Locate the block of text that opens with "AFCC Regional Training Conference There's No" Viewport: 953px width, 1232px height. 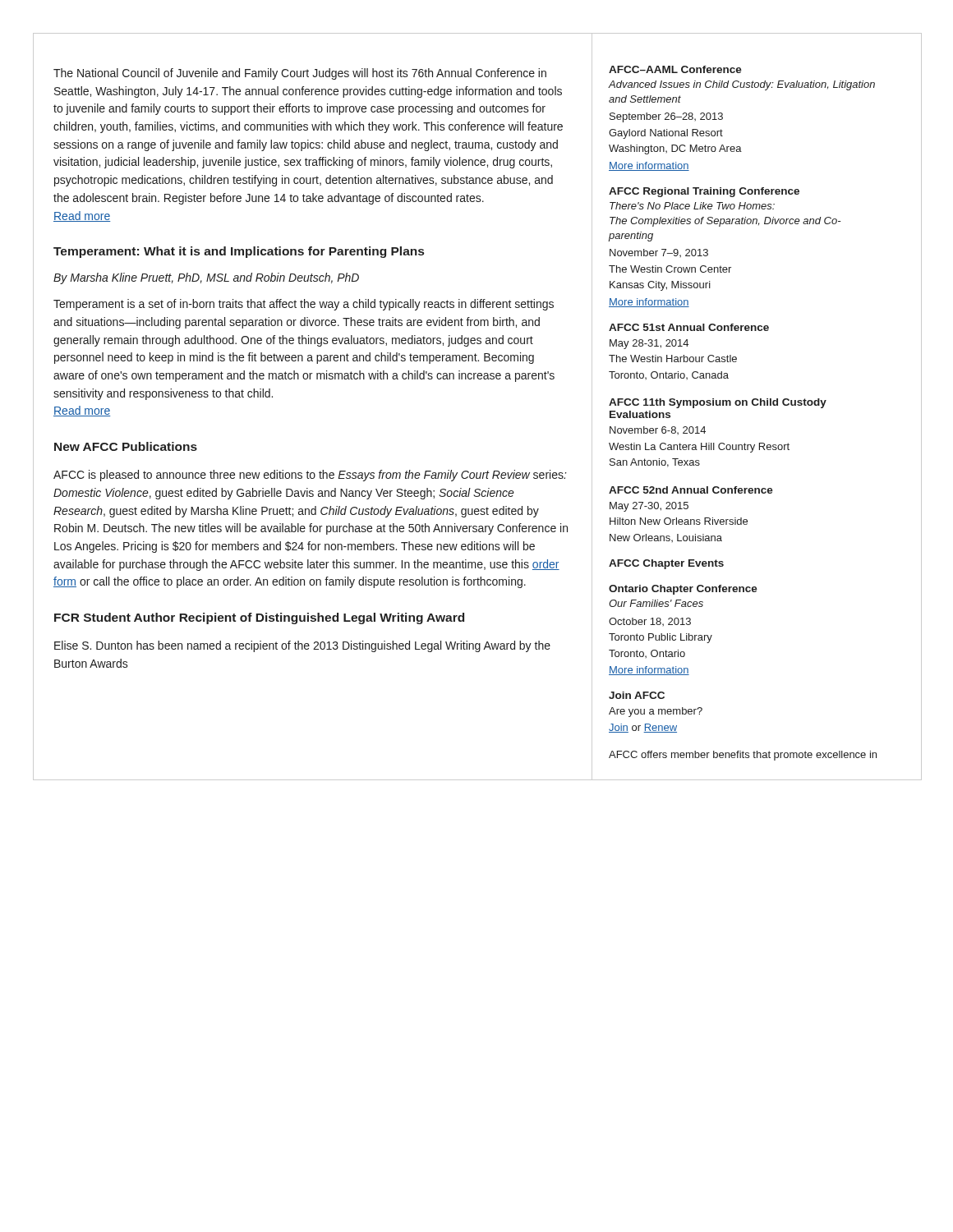pyautogui.click(x=704, y=192)
